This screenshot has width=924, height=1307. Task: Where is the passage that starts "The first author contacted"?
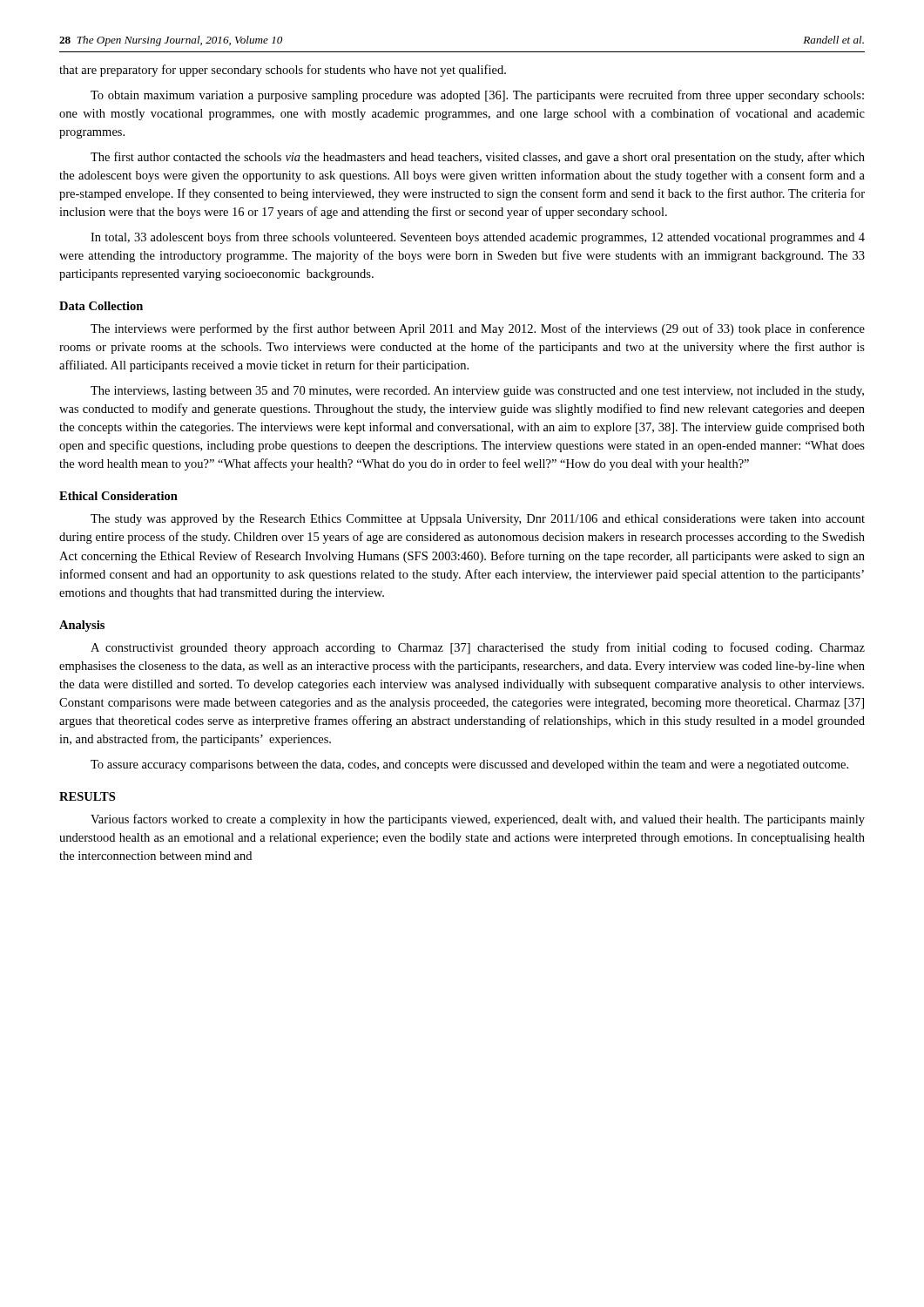462,185
